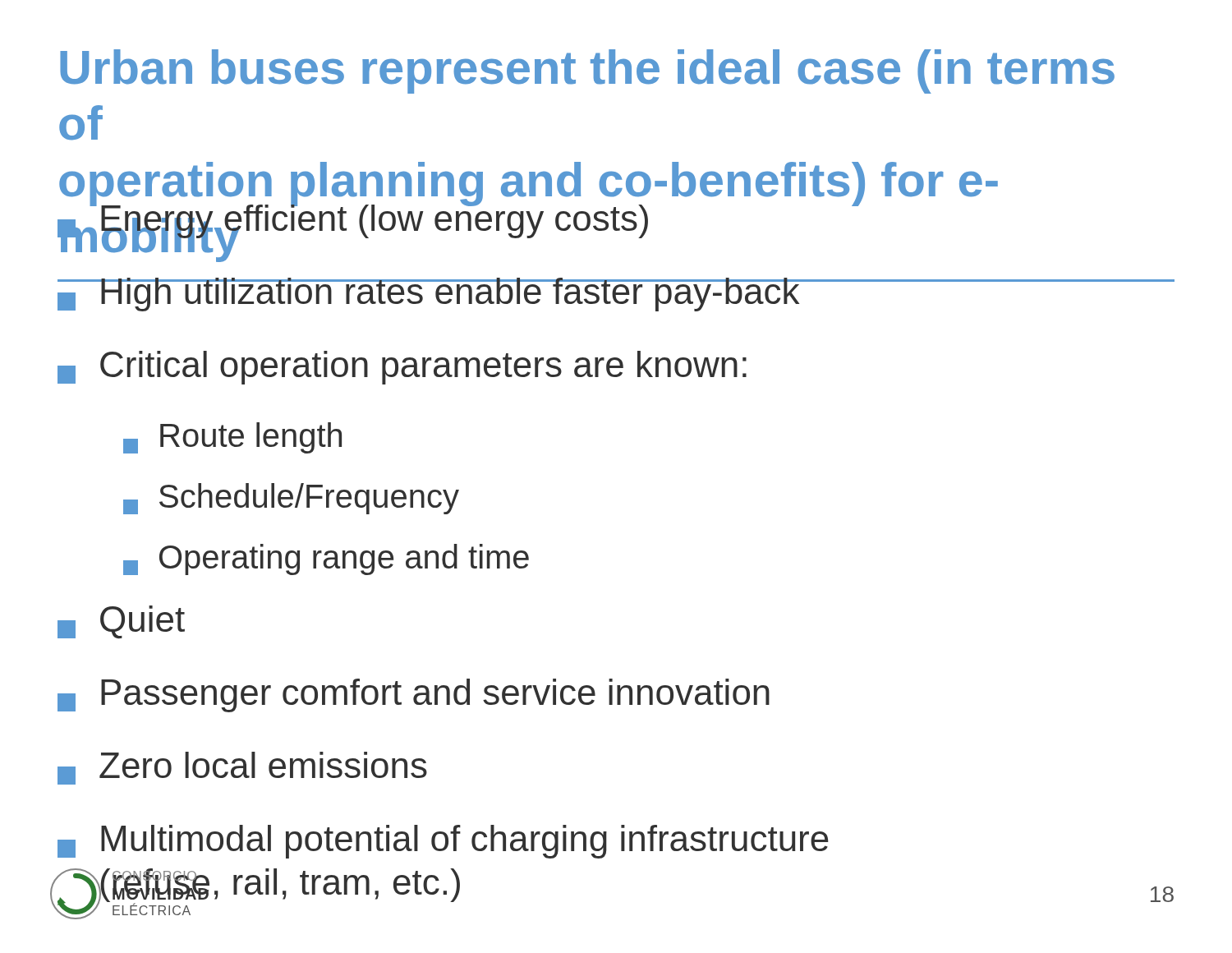Screen dimensions: 953x1232
Task: Select the logo
Action: (130, 894)
